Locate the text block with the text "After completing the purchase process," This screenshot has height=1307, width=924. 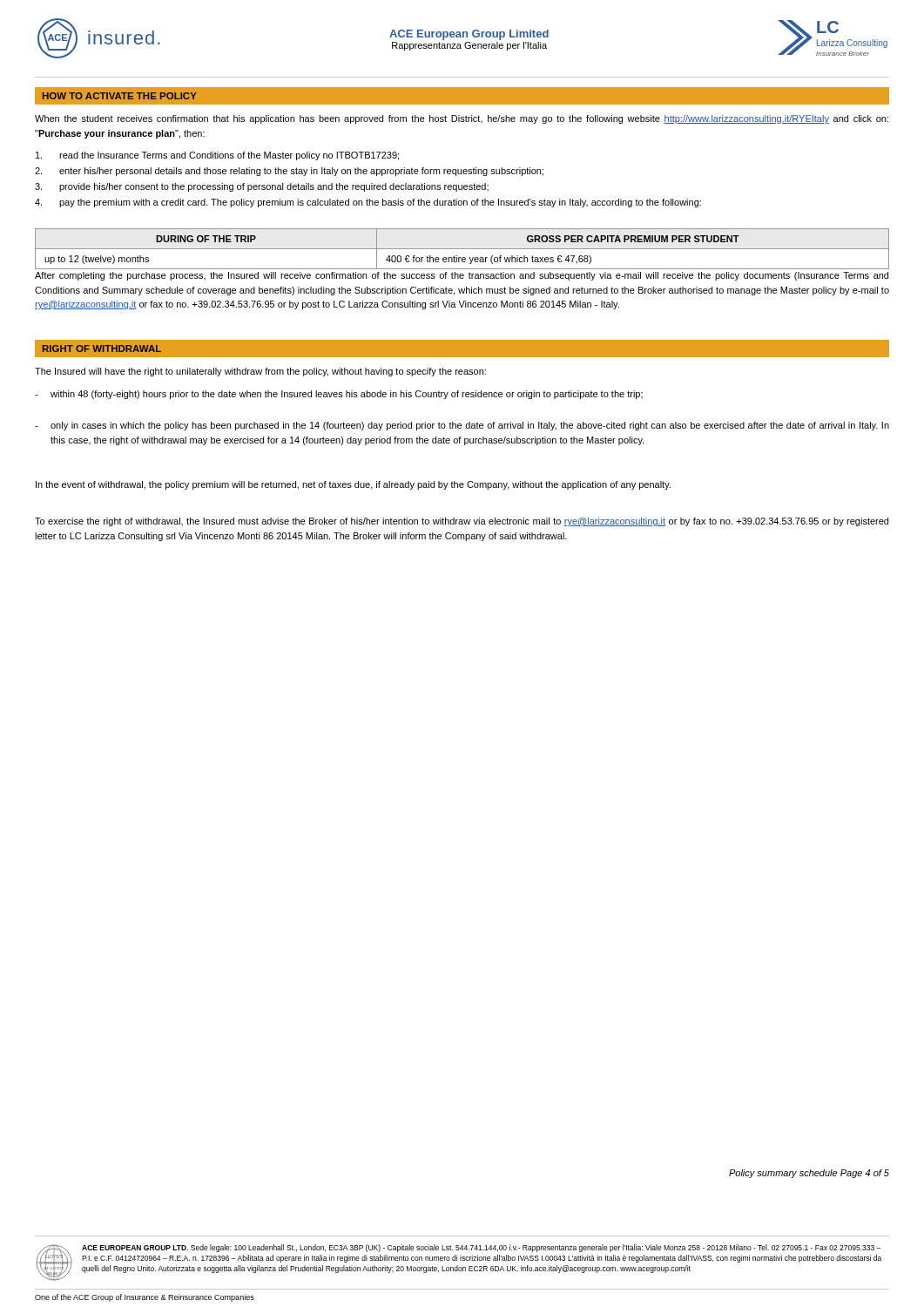(462, 290)
